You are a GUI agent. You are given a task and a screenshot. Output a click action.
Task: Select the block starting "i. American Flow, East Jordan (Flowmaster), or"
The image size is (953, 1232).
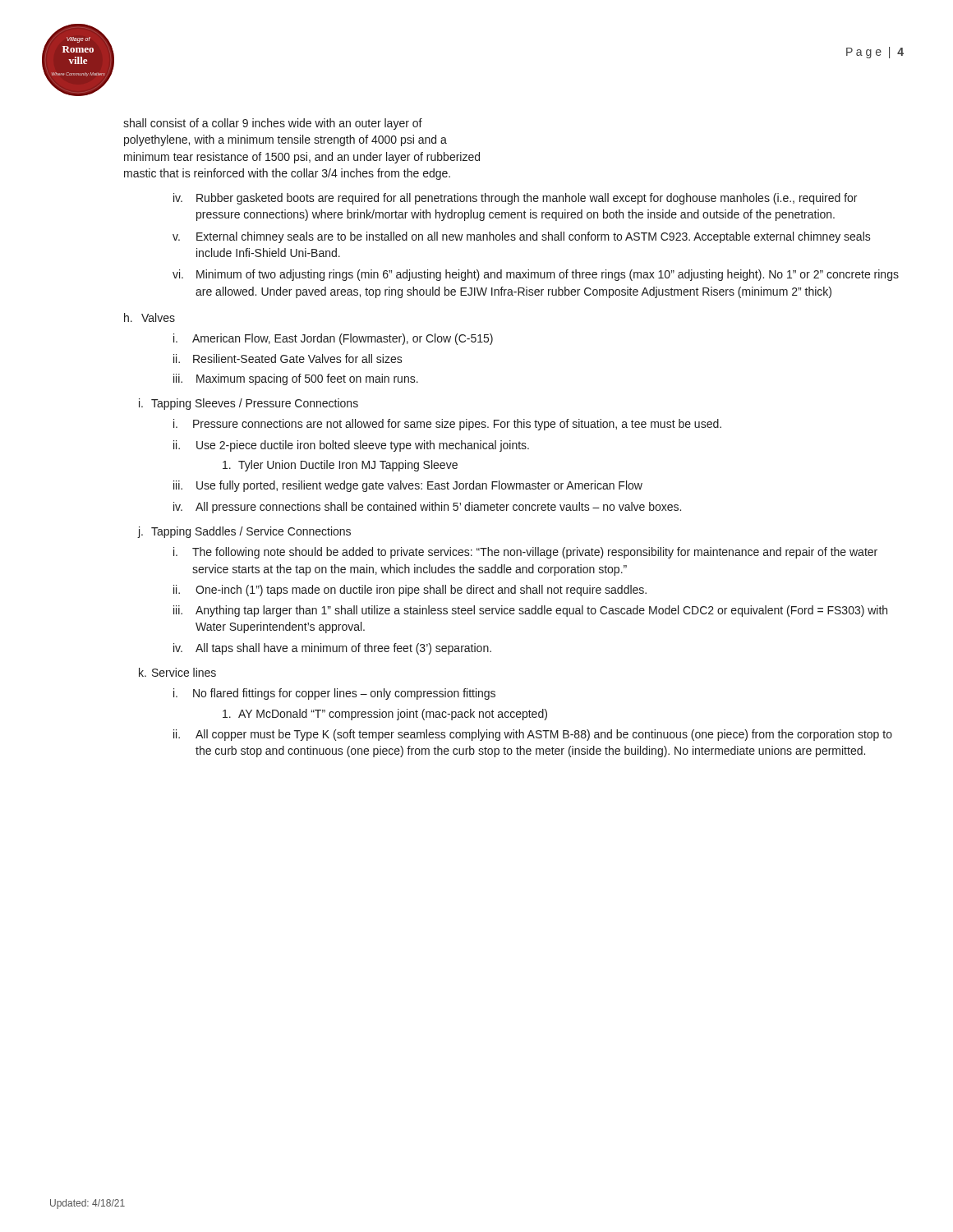point(333,339)
